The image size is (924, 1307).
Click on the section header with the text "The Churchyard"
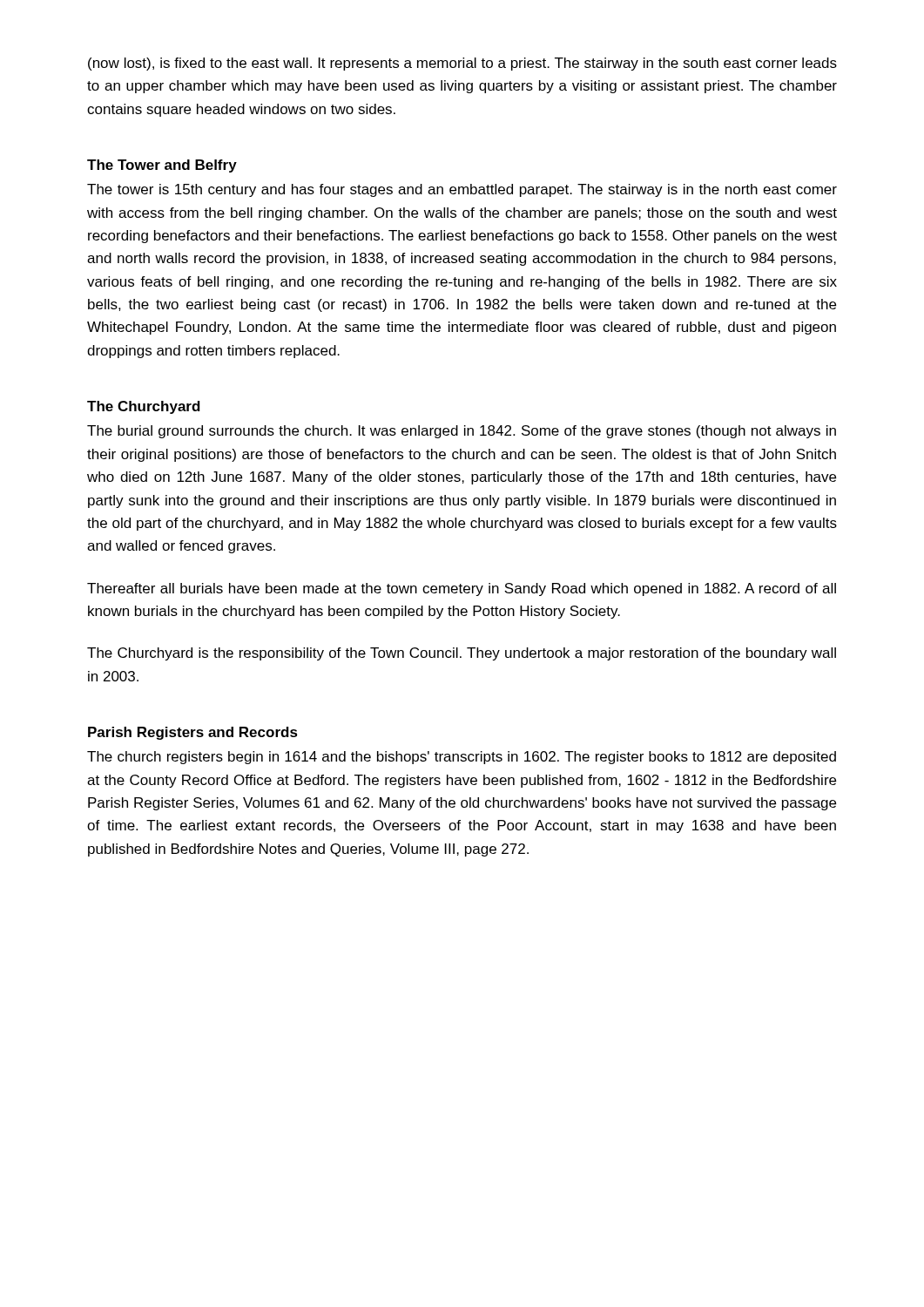(x=144, y=407)
